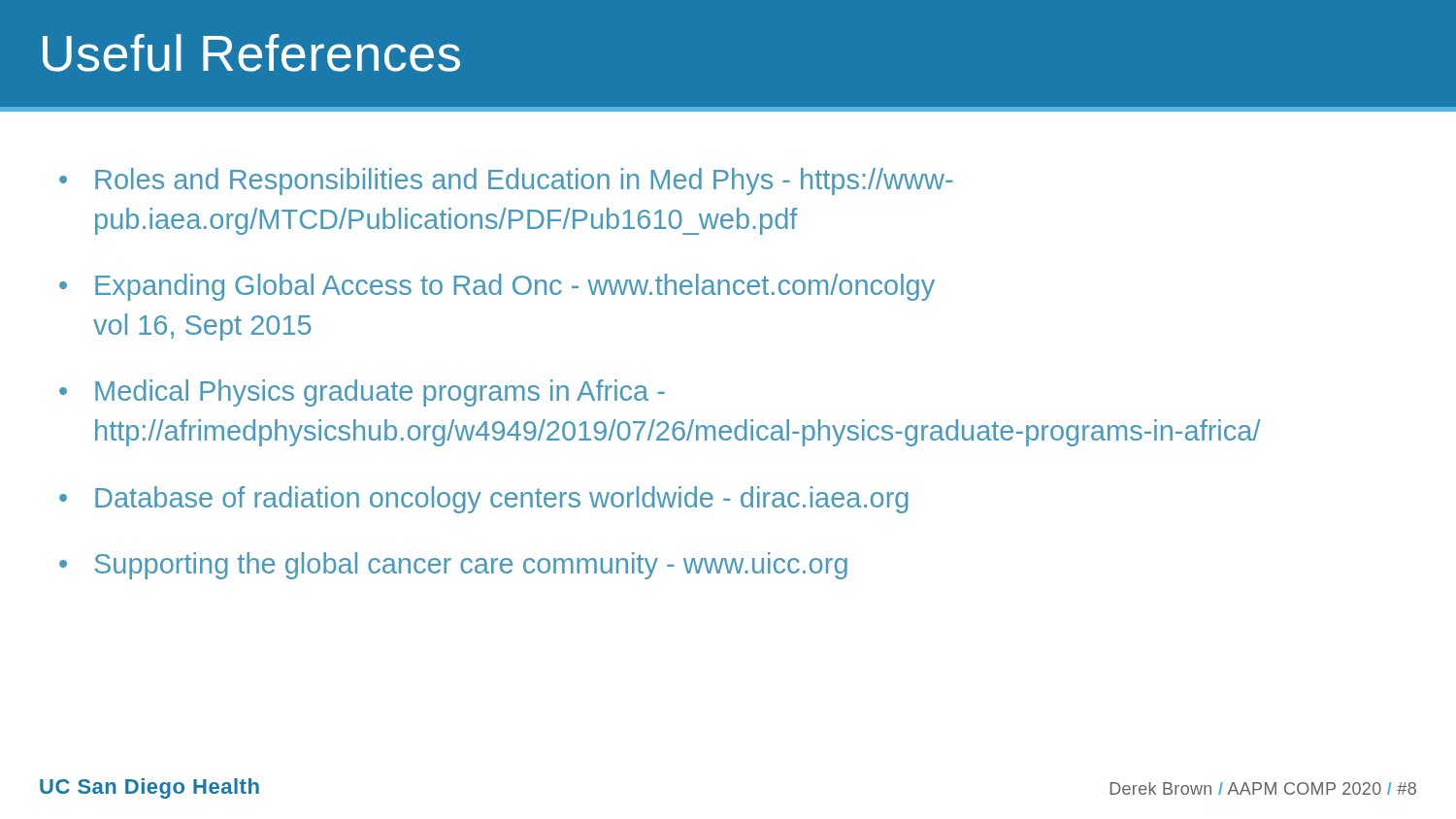The width and height of the screenshot is (1456, 819).
Task: Point to the block beginning "• Medical Physics graduate programs in Africa"
Action: click(728, 411)
